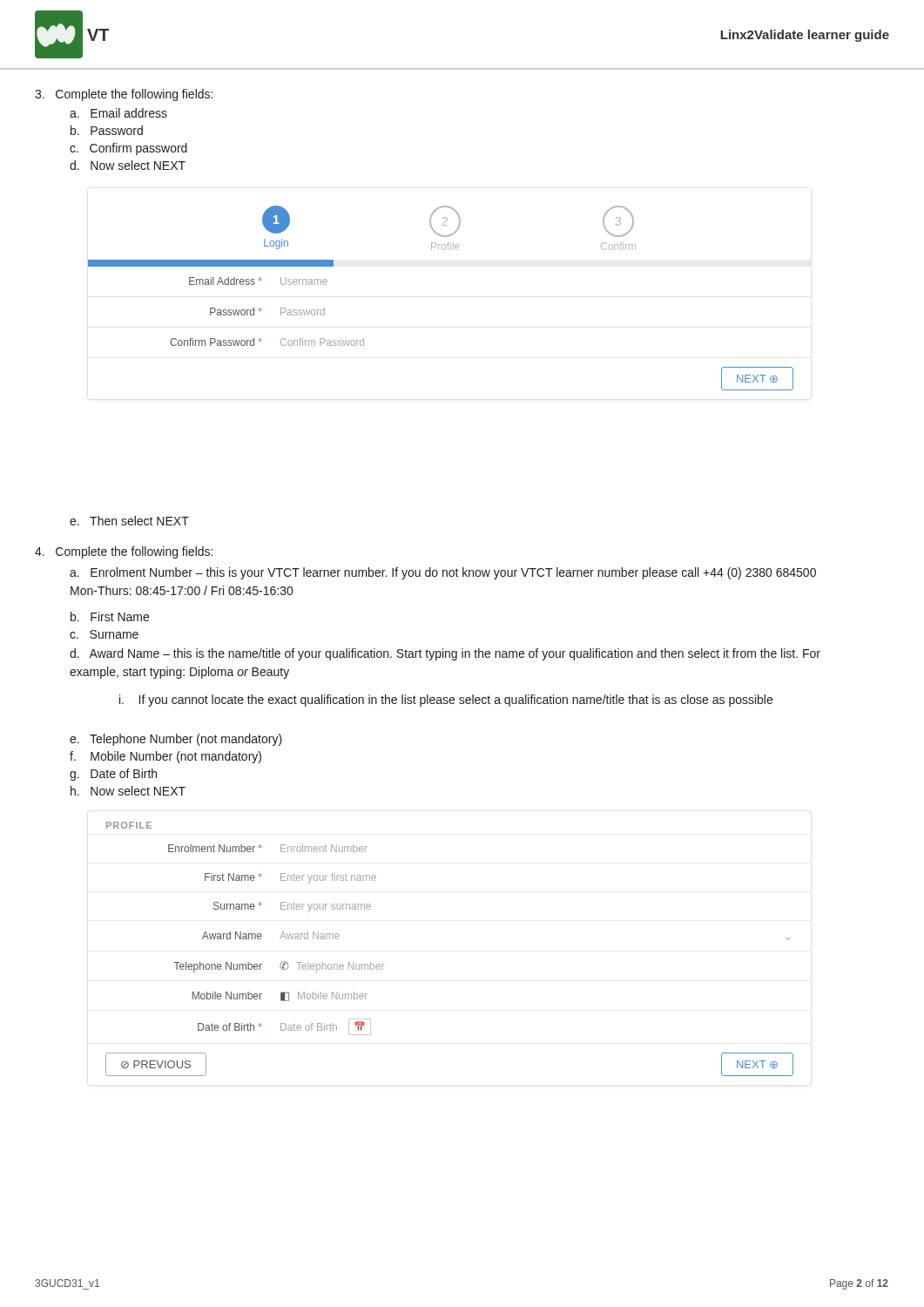Locate the passage starting "f. Mobile Number (not mandatory)"

[x=166, y=756]
